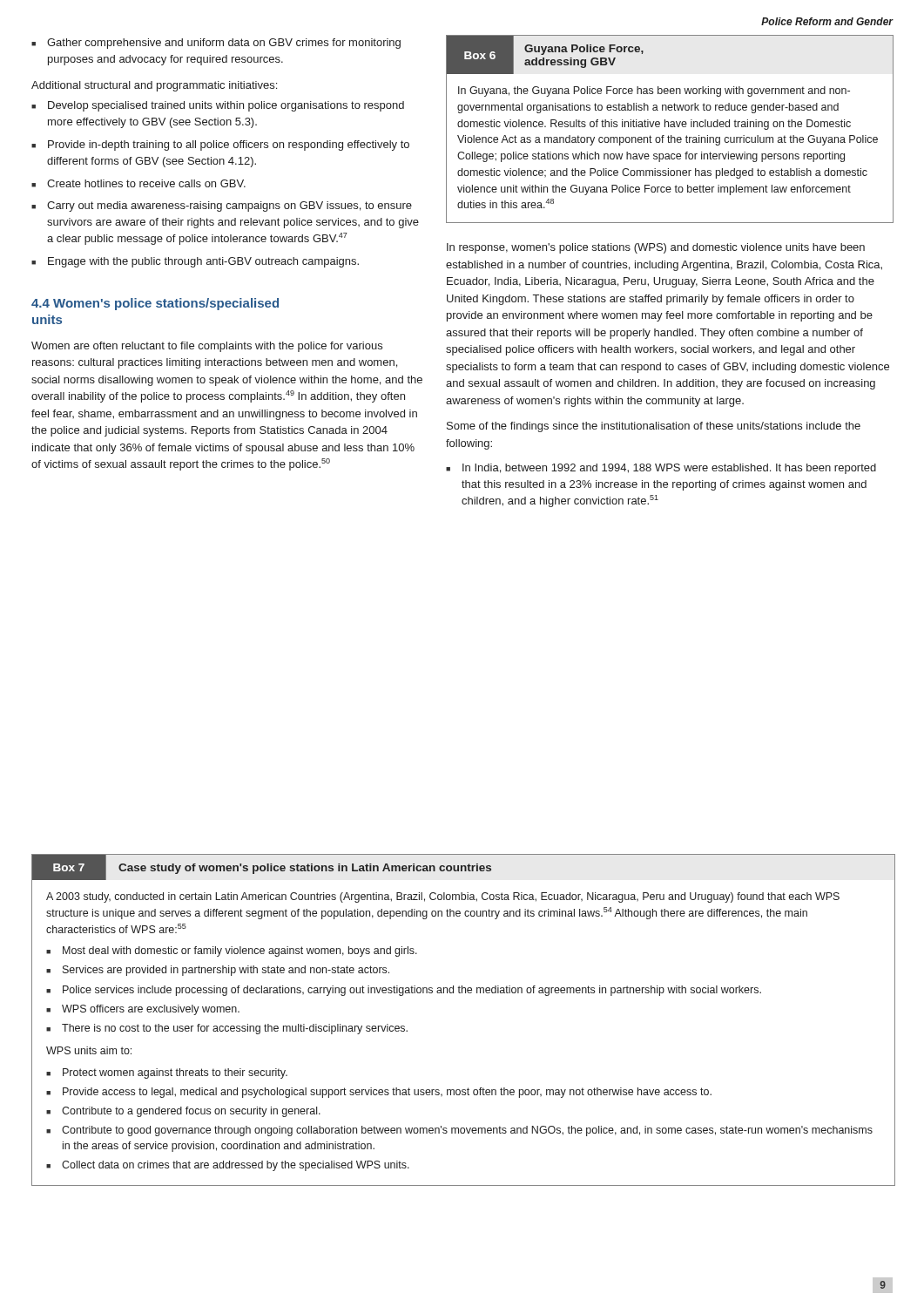This screenshot has height=1307, width=924.
Task: Select the section header
Action: pyautogui.click(x=155, y=311)
